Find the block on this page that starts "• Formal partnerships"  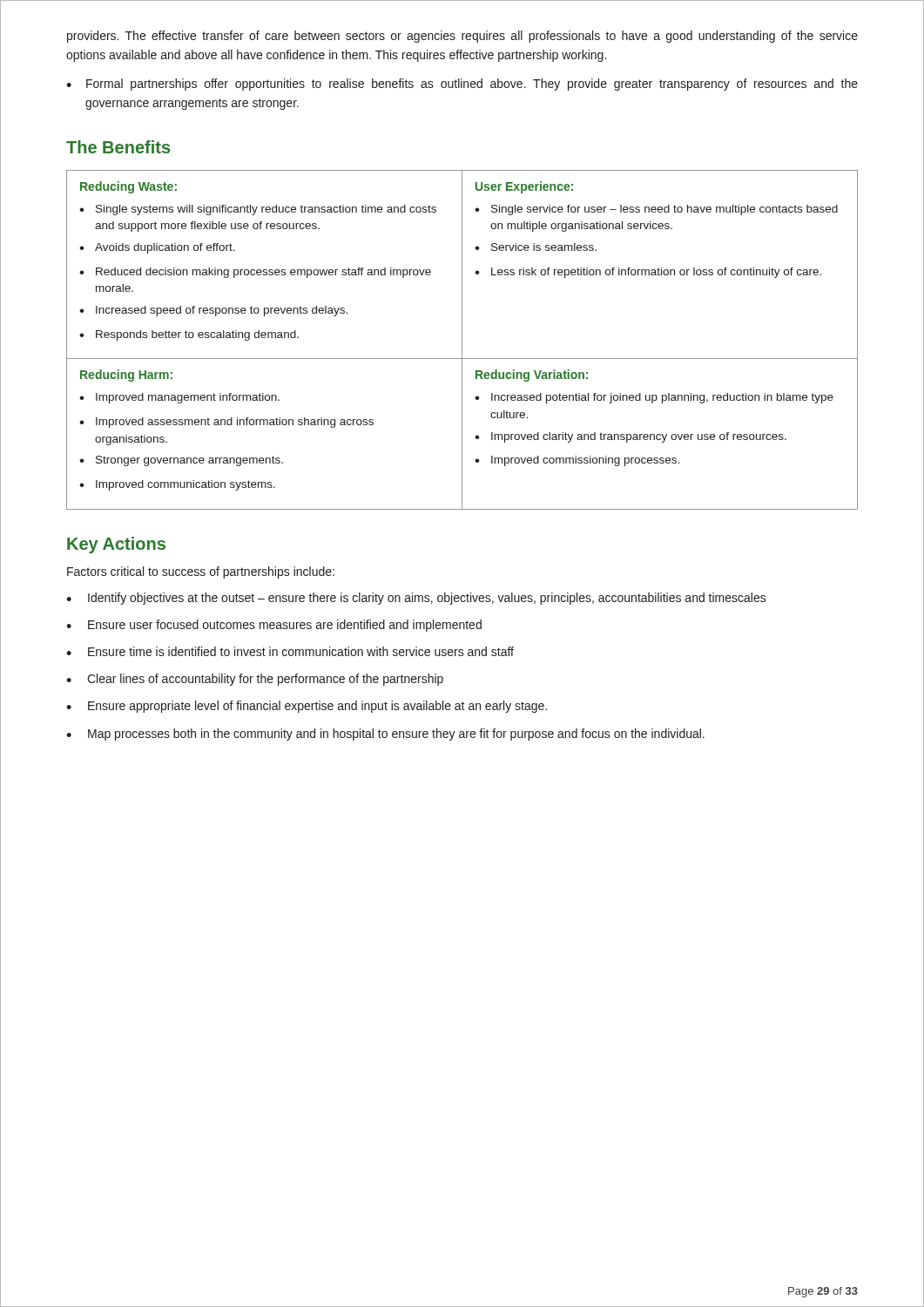click(x=462, y=94)
